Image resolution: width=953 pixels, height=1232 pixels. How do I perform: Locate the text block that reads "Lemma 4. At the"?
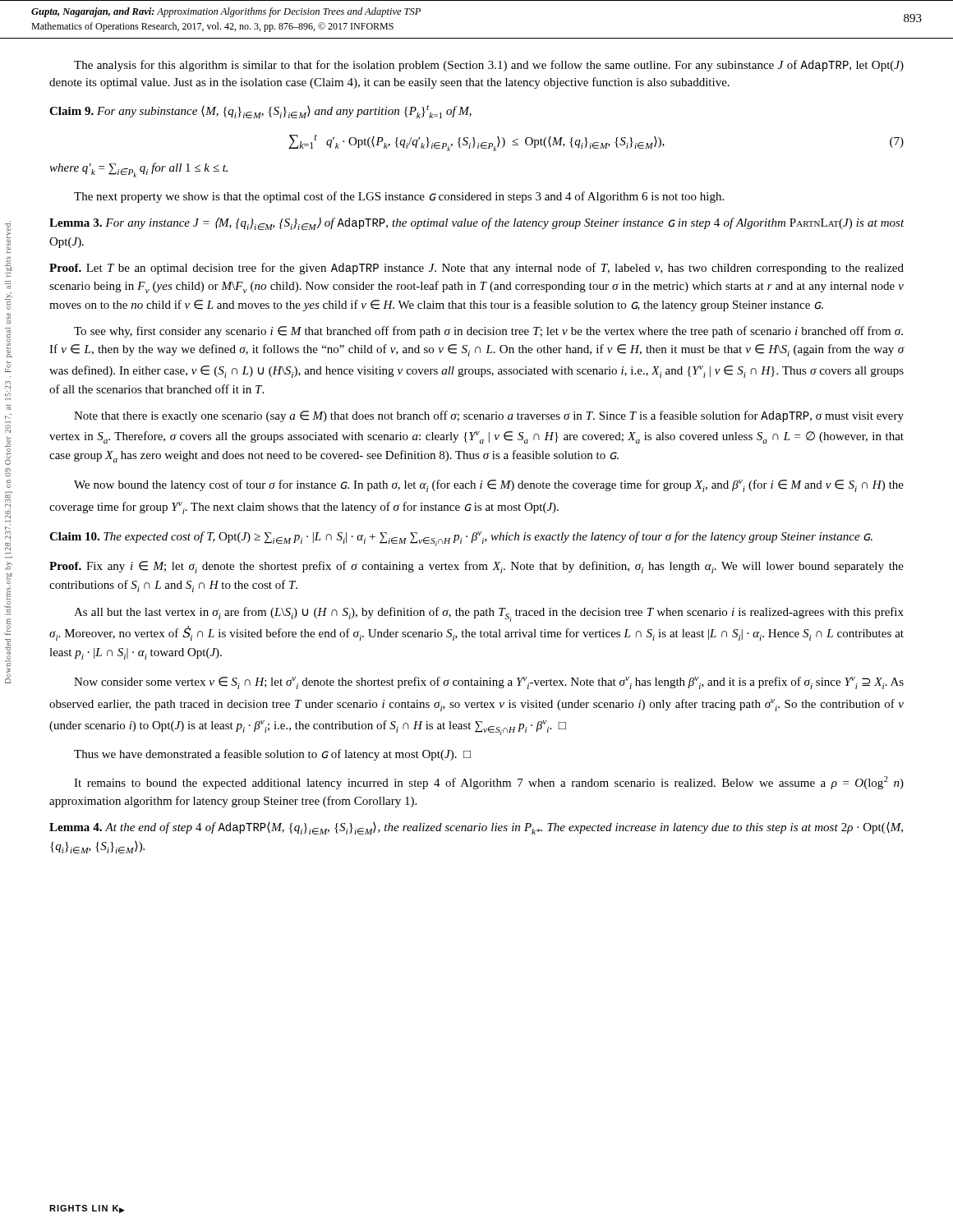tap(476, 838)
